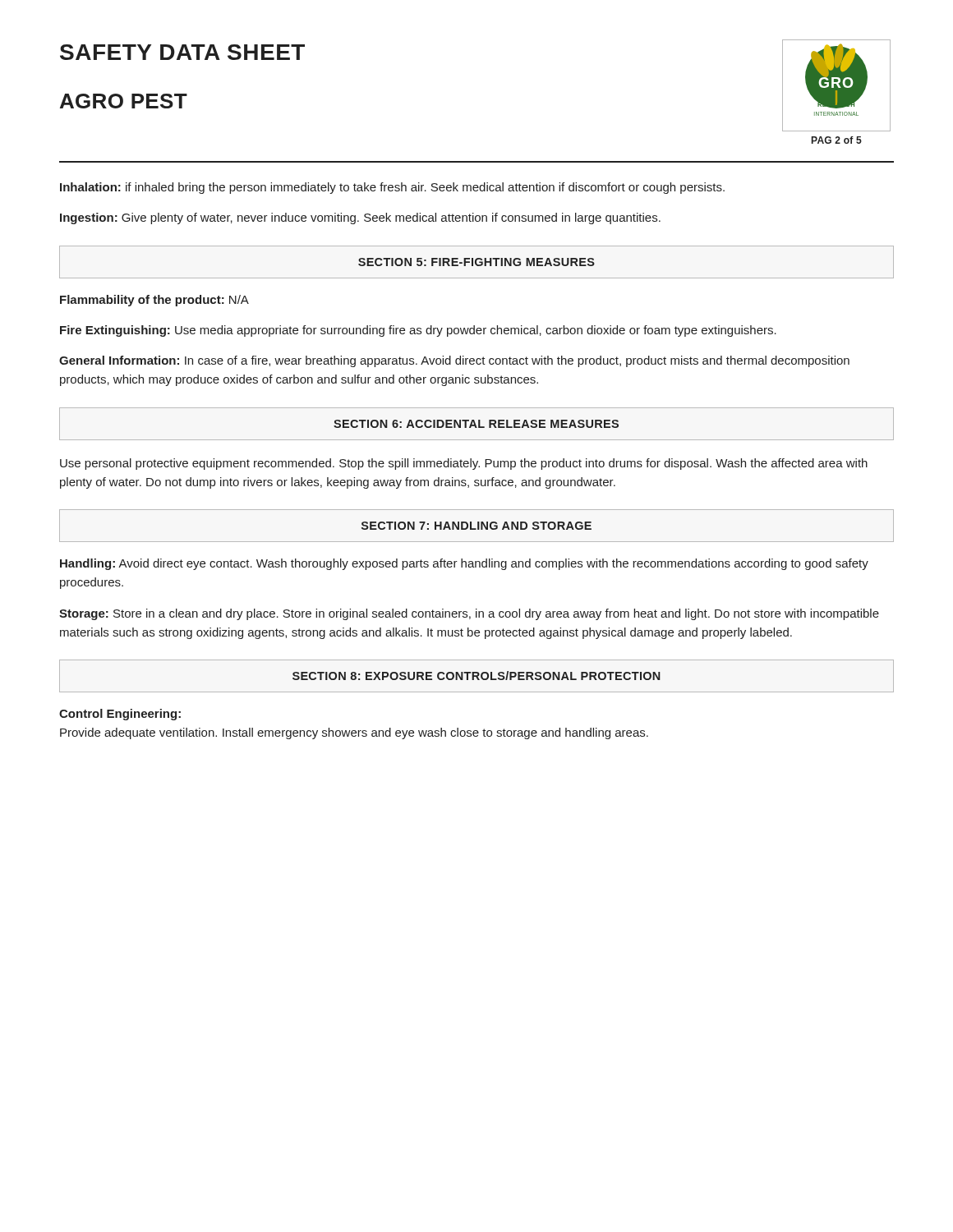
Task: Find the text block that reads "General Information: In"
Action: click(x=455, y=370)
